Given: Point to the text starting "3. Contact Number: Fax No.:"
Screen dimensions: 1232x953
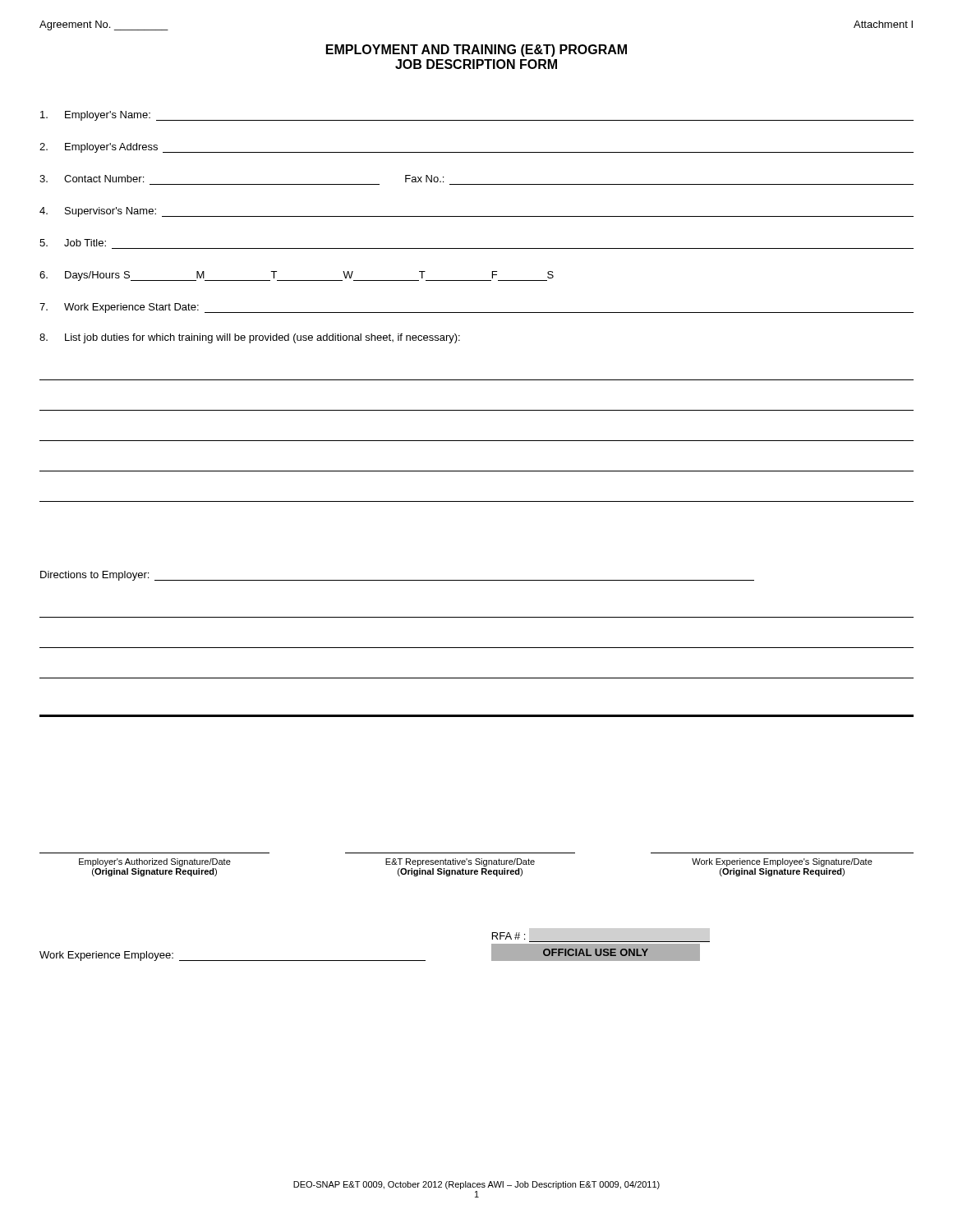Looking at the screenshot, I should pos(476,178).
